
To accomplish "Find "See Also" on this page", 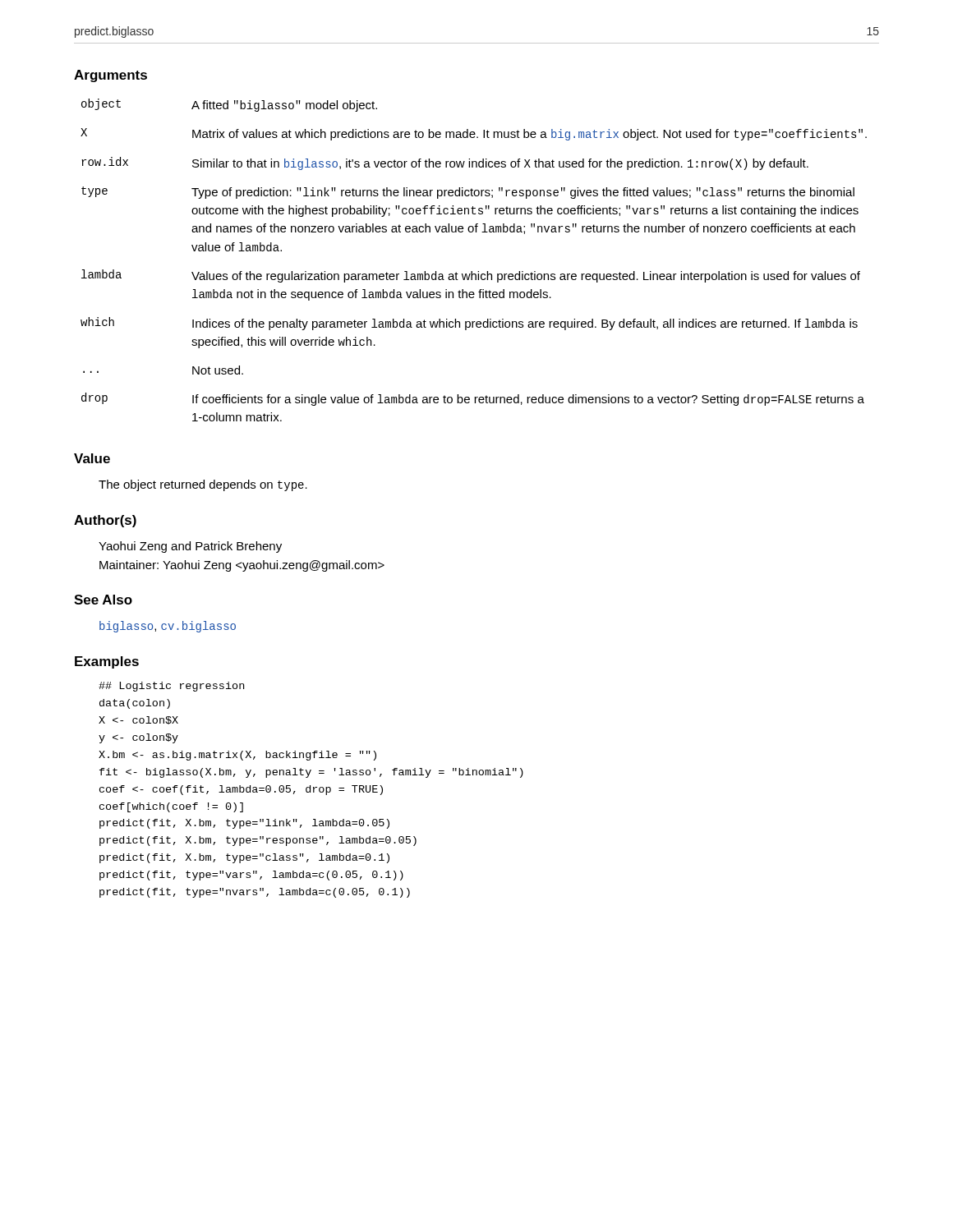I will coord(103,600).
